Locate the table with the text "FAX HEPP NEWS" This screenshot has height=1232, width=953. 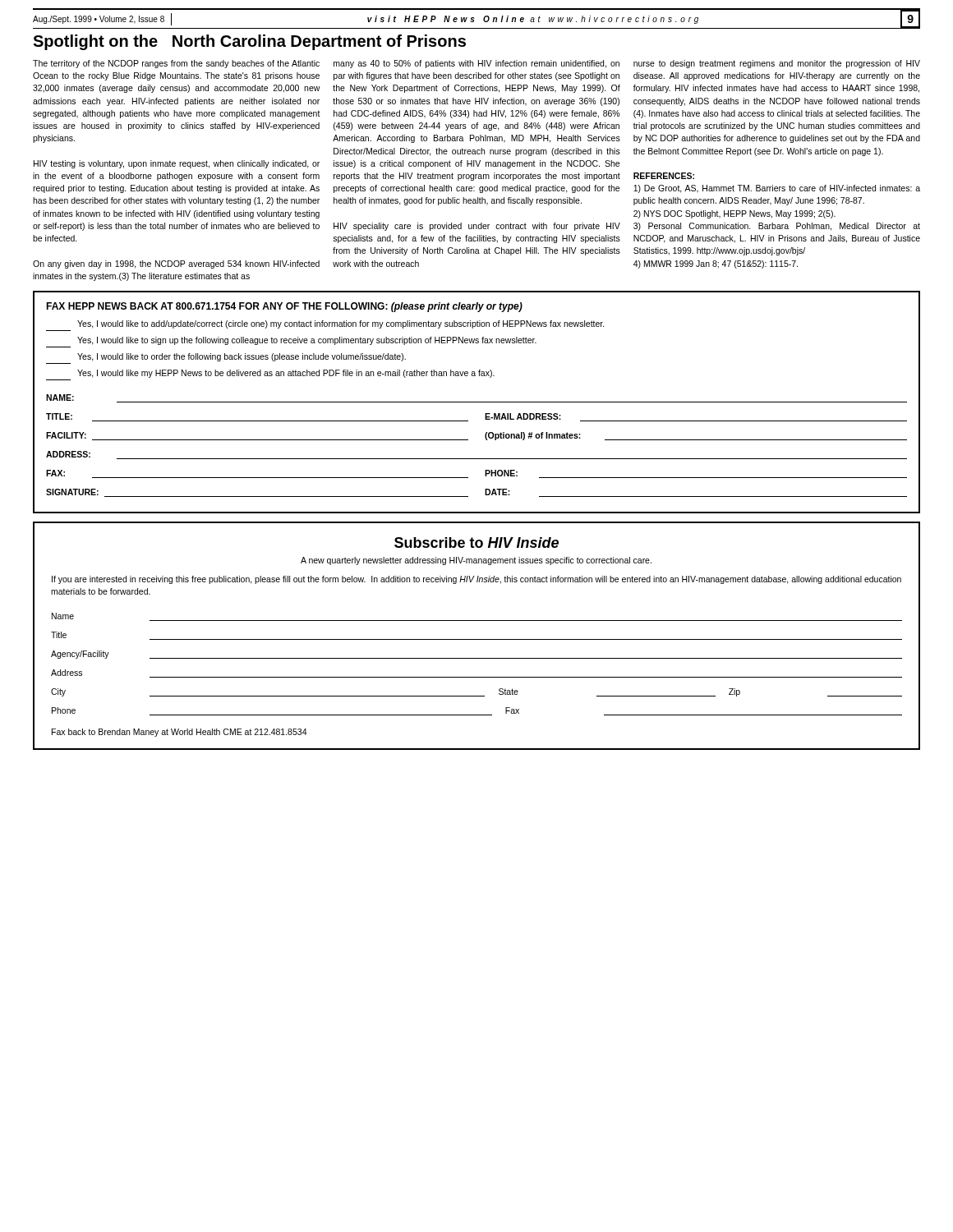(x=476, y=402)
